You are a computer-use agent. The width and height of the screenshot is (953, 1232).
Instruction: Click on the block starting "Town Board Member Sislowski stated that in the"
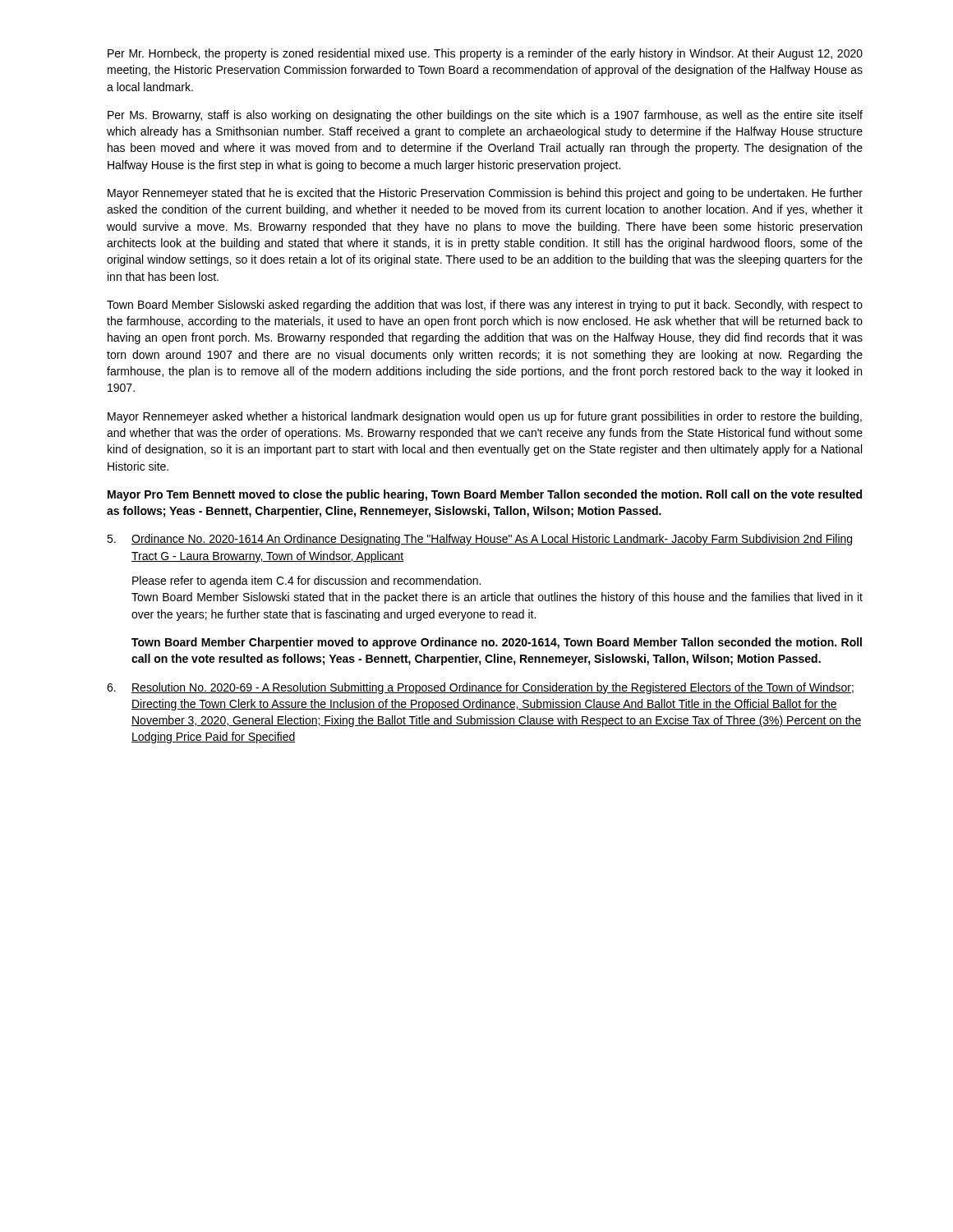coord(497,606)
